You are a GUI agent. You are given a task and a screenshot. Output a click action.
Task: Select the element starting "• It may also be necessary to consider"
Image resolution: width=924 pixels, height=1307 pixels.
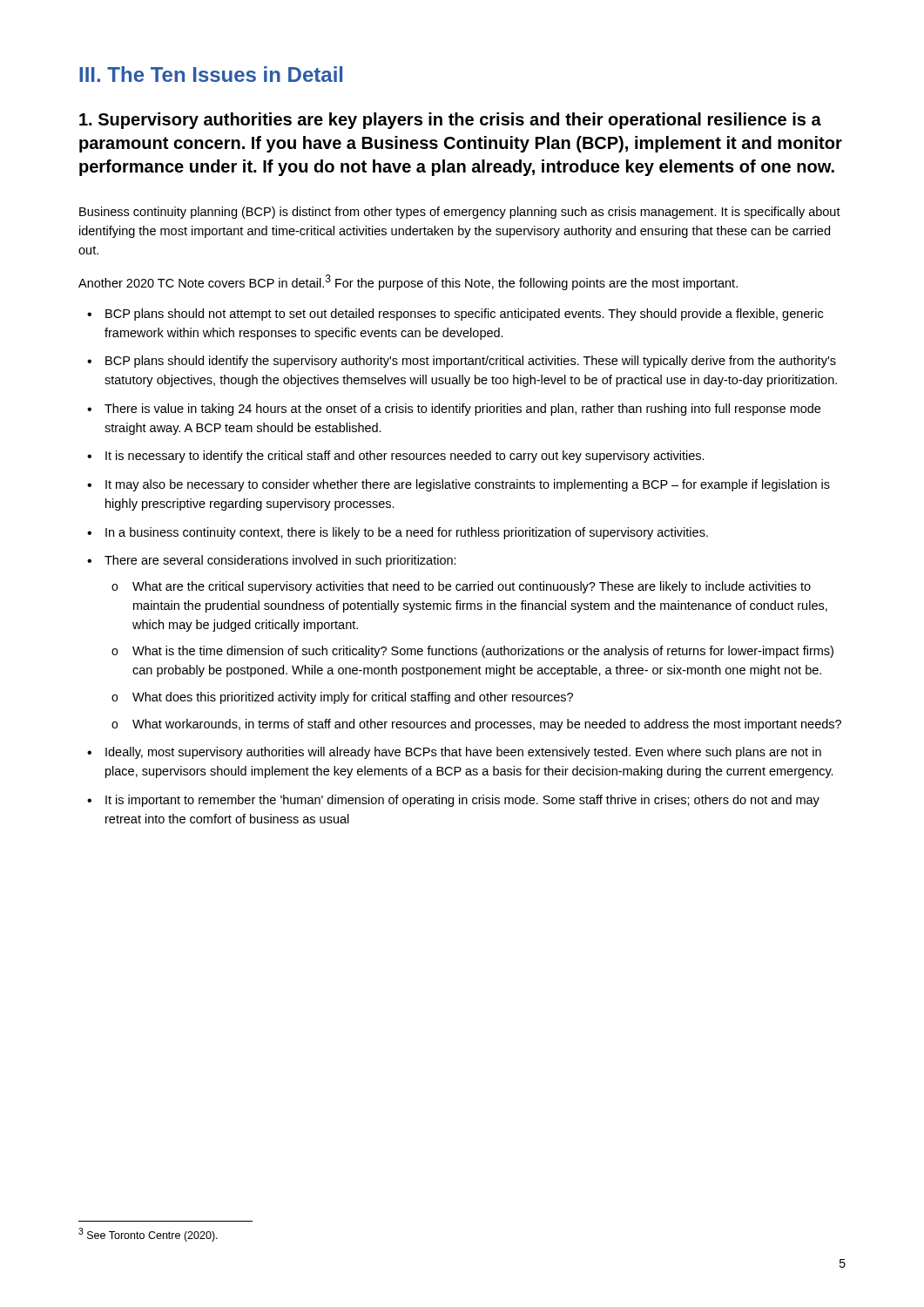459,493
